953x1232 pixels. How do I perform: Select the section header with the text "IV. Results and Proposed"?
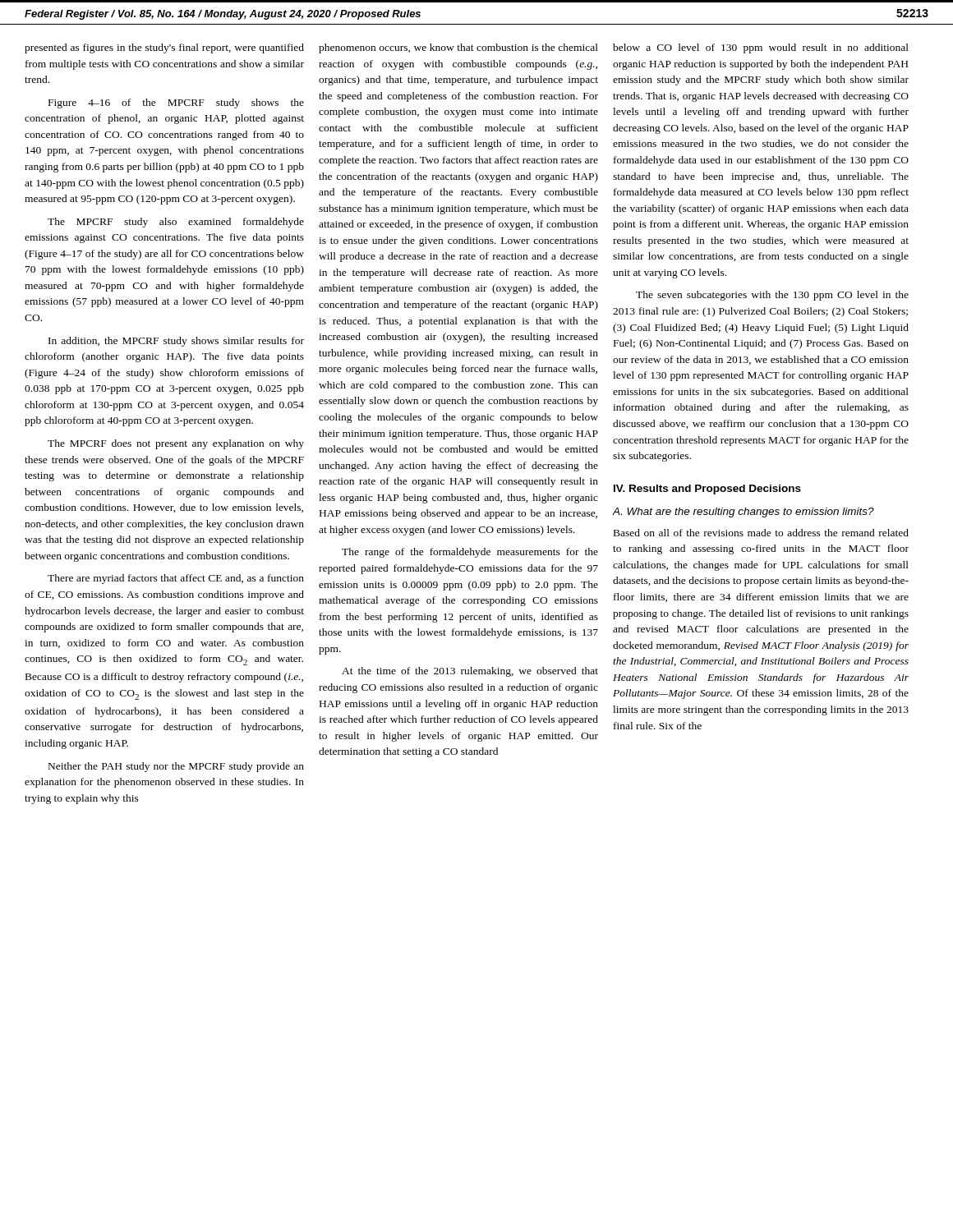[707, 488]
